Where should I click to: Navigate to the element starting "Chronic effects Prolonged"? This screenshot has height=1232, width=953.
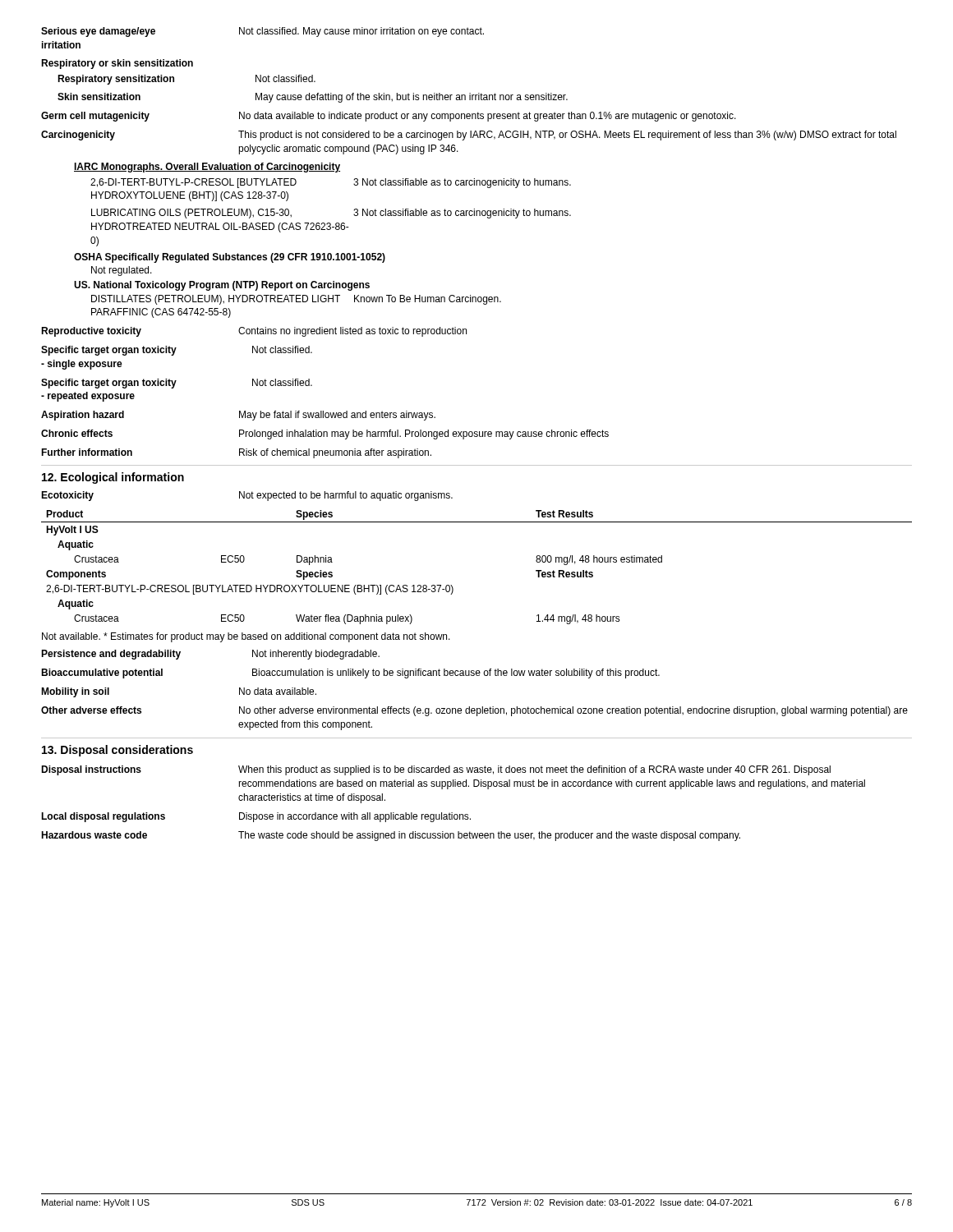(476, 434)
